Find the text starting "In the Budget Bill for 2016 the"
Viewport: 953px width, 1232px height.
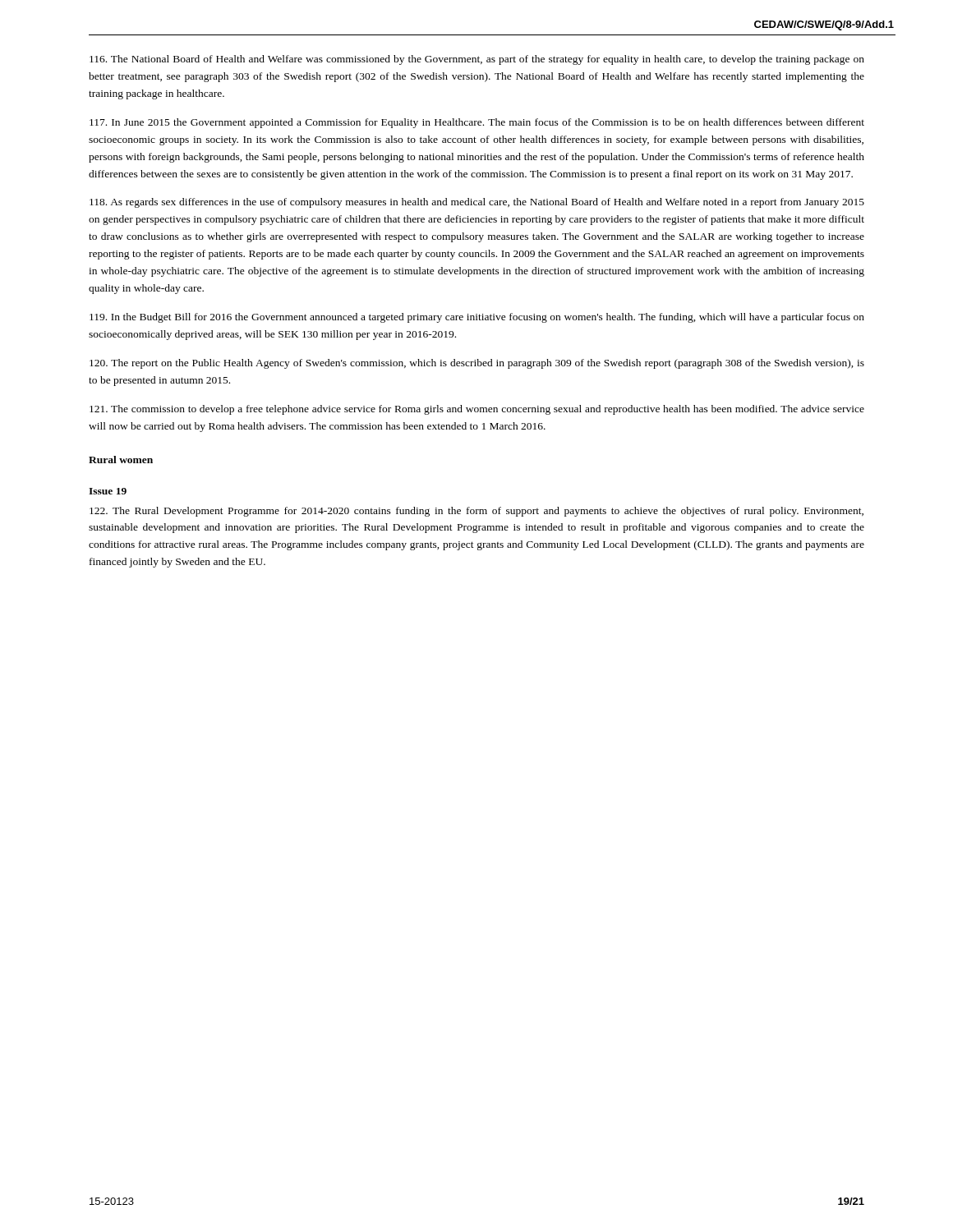(x=476, y=325)
